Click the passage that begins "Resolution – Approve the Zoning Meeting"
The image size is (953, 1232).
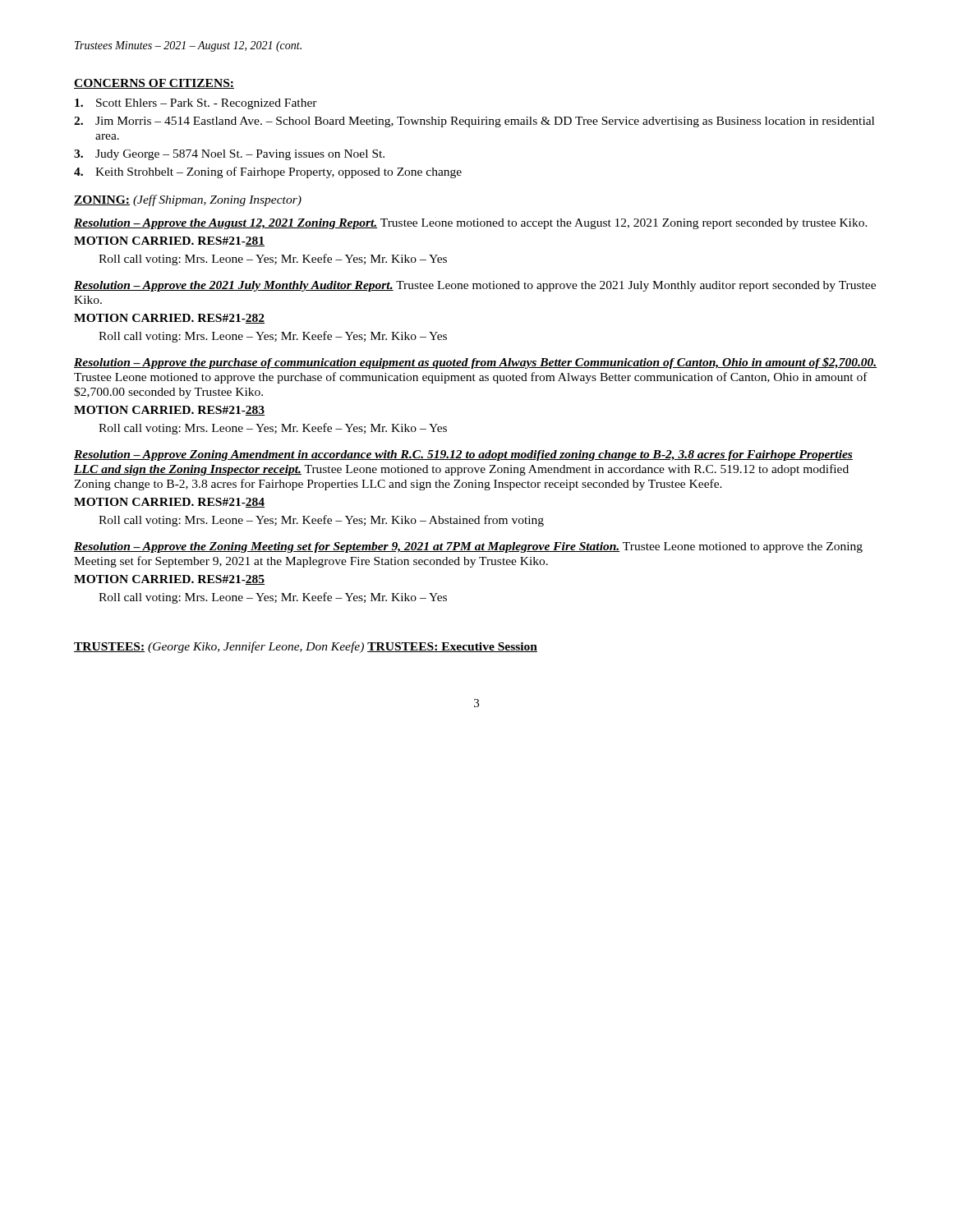click(476, 572)
